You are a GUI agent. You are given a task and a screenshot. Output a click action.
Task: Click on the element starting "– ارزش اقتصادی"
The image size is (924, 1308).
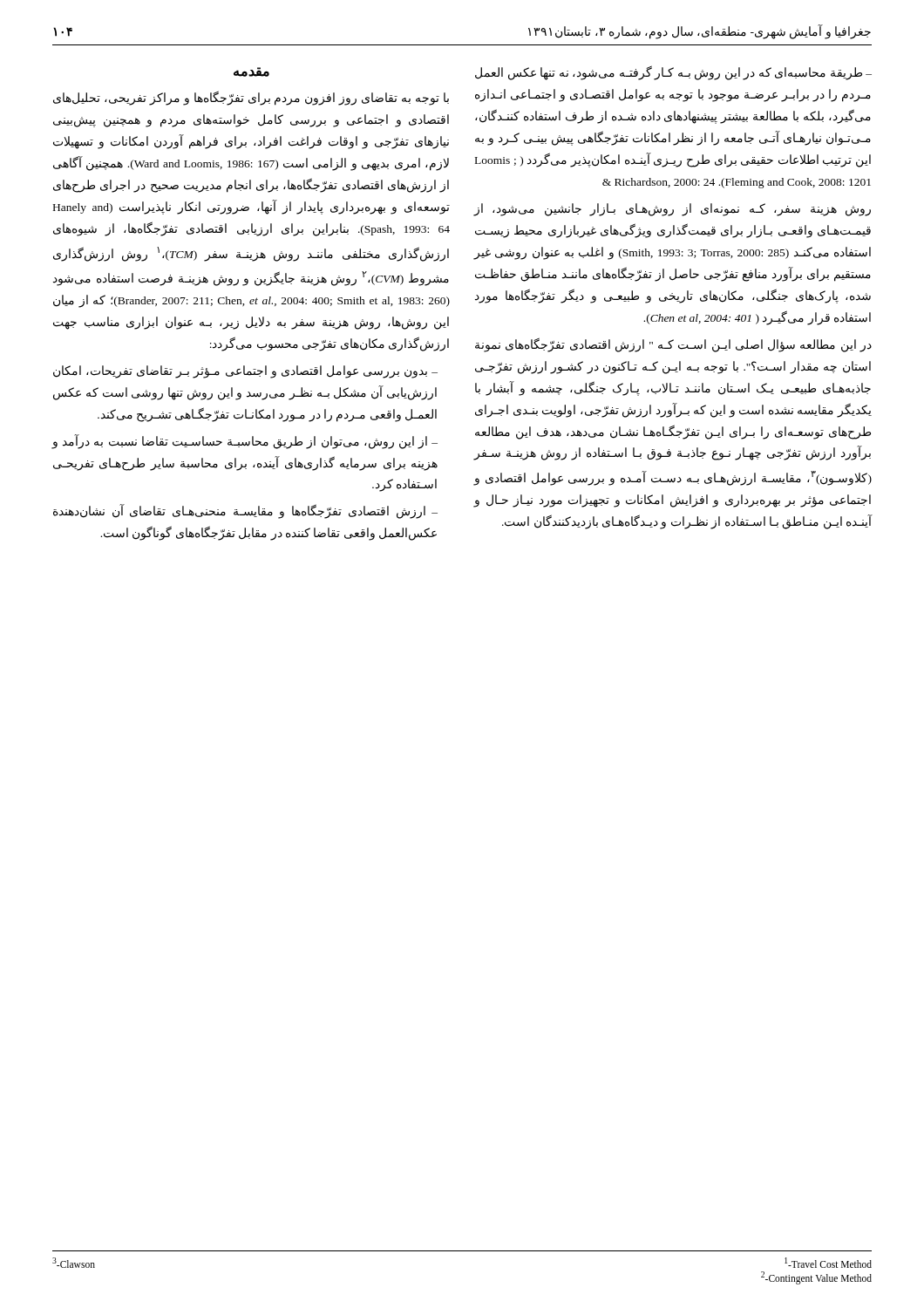pos(245,524)
